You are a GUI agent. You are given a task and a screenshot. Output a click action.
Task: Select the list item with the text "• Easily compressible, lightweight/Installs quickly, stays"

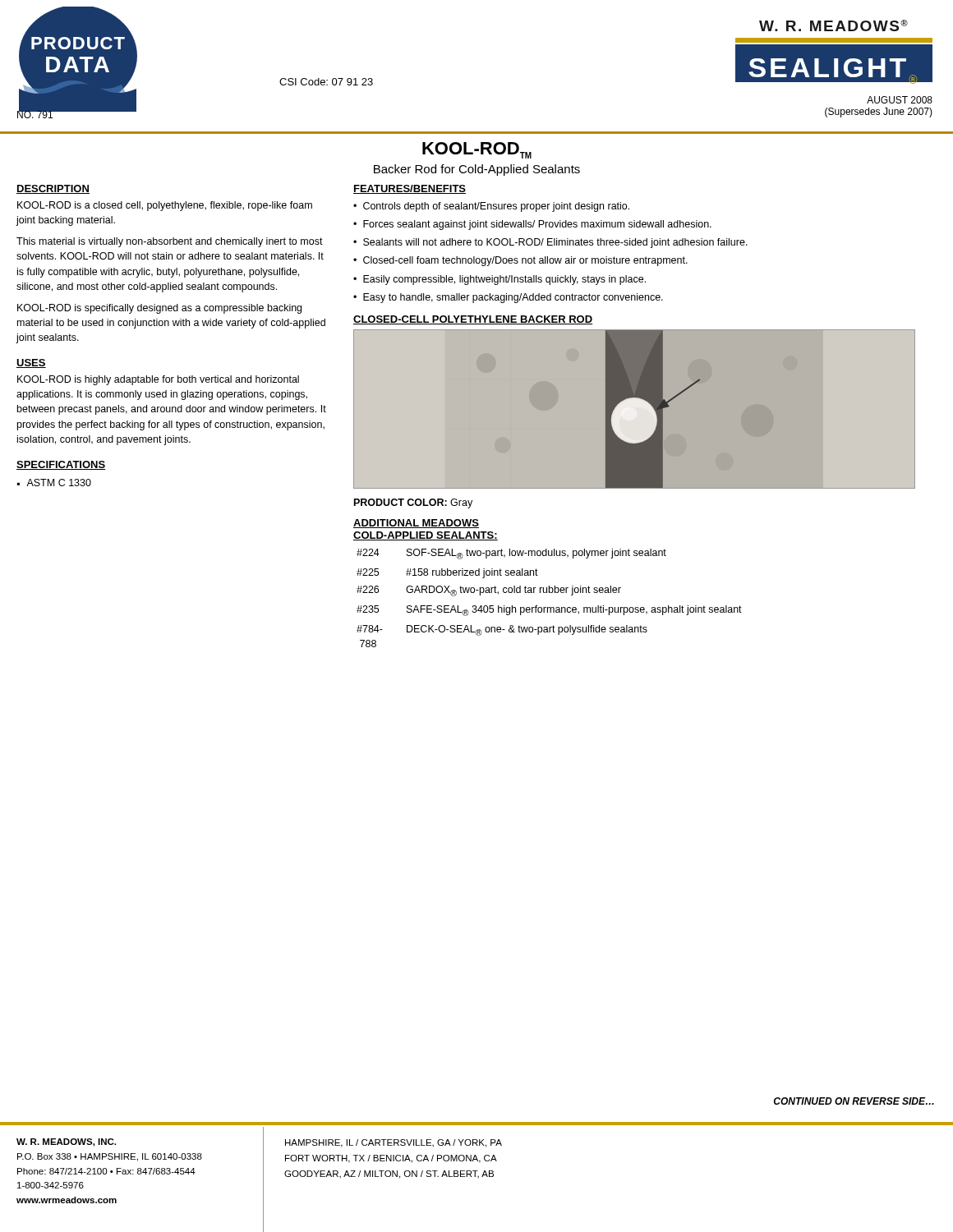coord(500,279)
